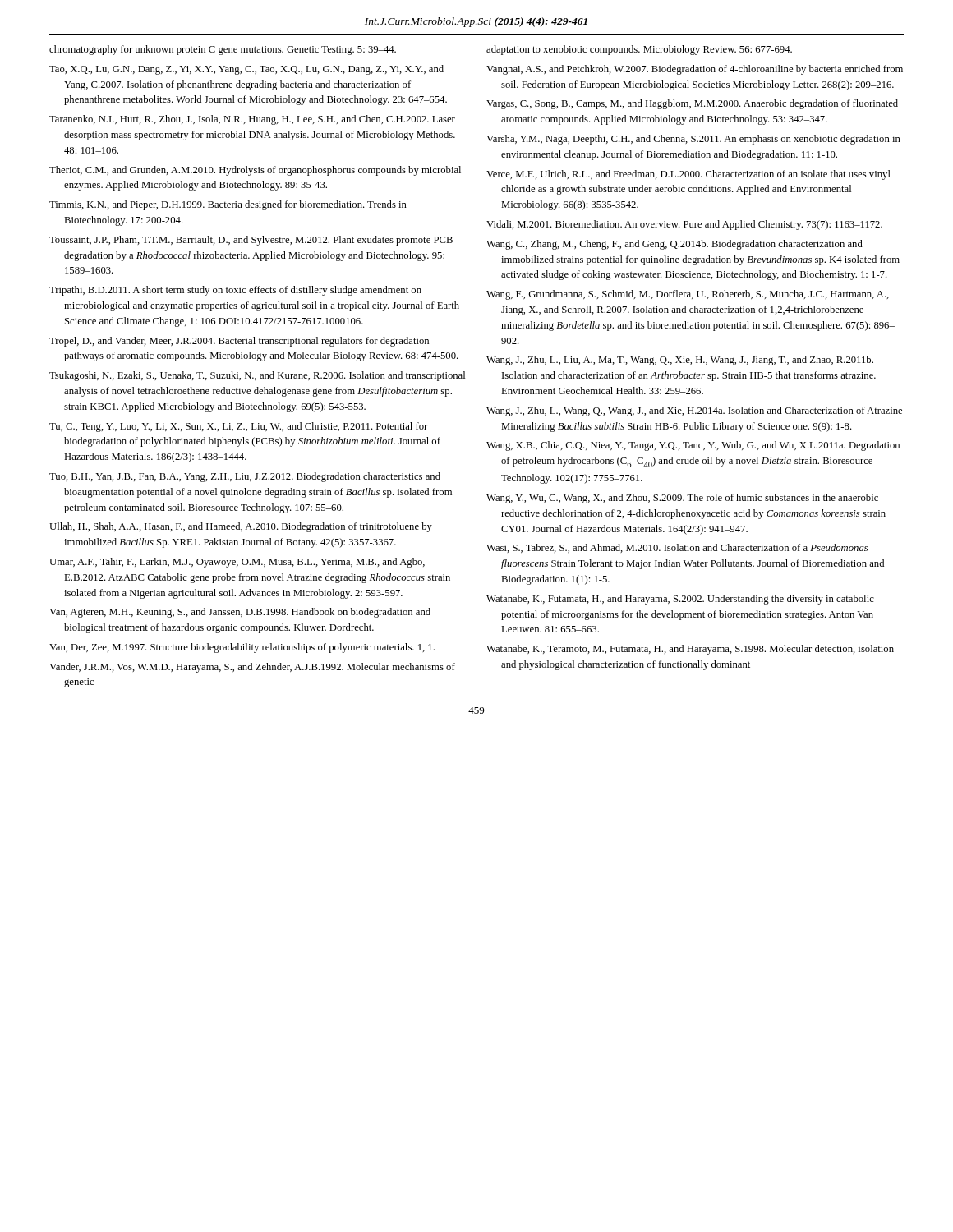Find the list item with the text "Wasi, S., Tabrez,"
Screen dimensions: 1232x953
(685, 564)
